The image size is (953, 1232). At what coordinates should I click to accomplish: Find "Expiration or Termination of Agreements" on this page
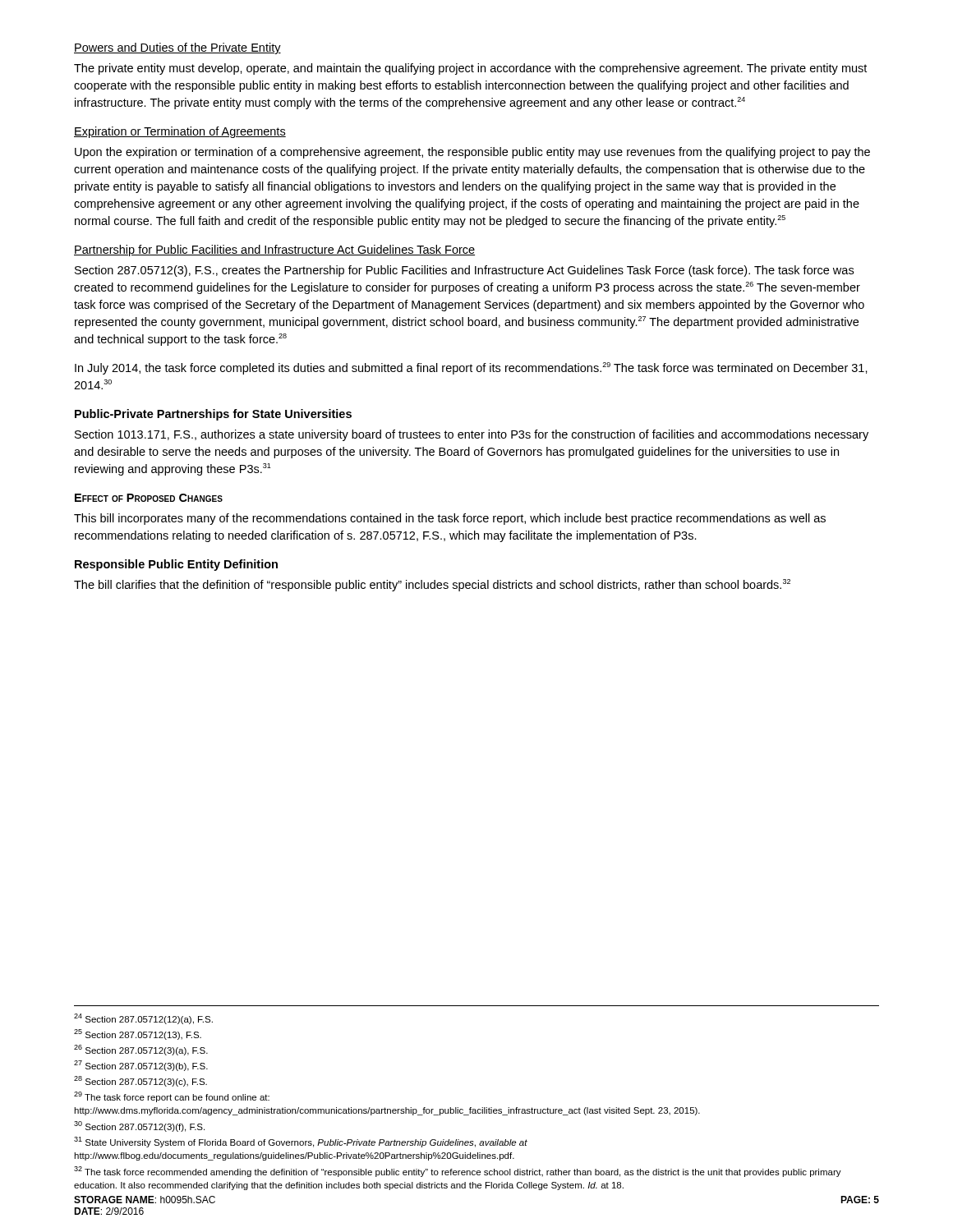[180, 131]
